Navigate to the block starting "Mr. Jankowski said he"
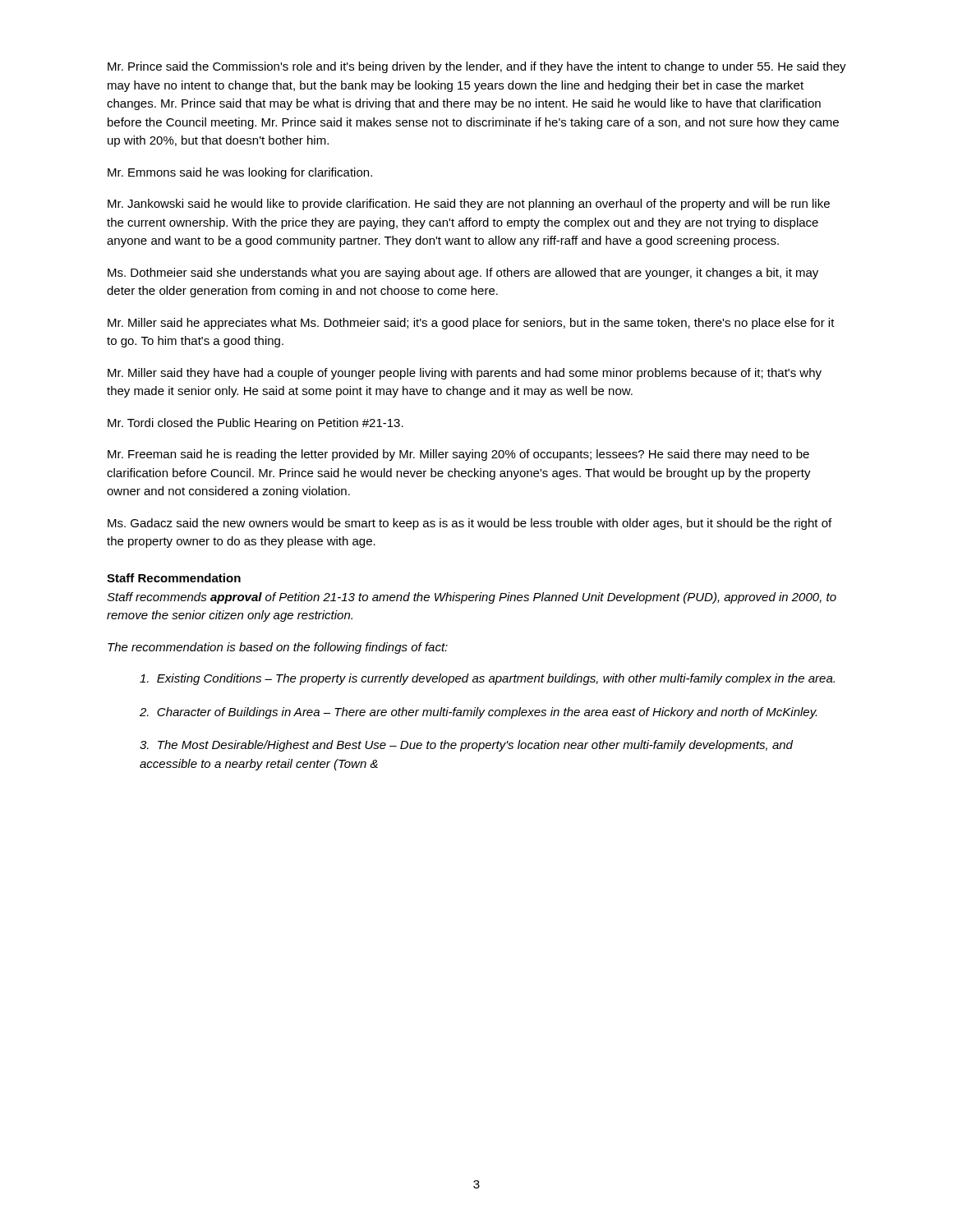This screenshot has height=1232, width=953. [x=468, y=222]
